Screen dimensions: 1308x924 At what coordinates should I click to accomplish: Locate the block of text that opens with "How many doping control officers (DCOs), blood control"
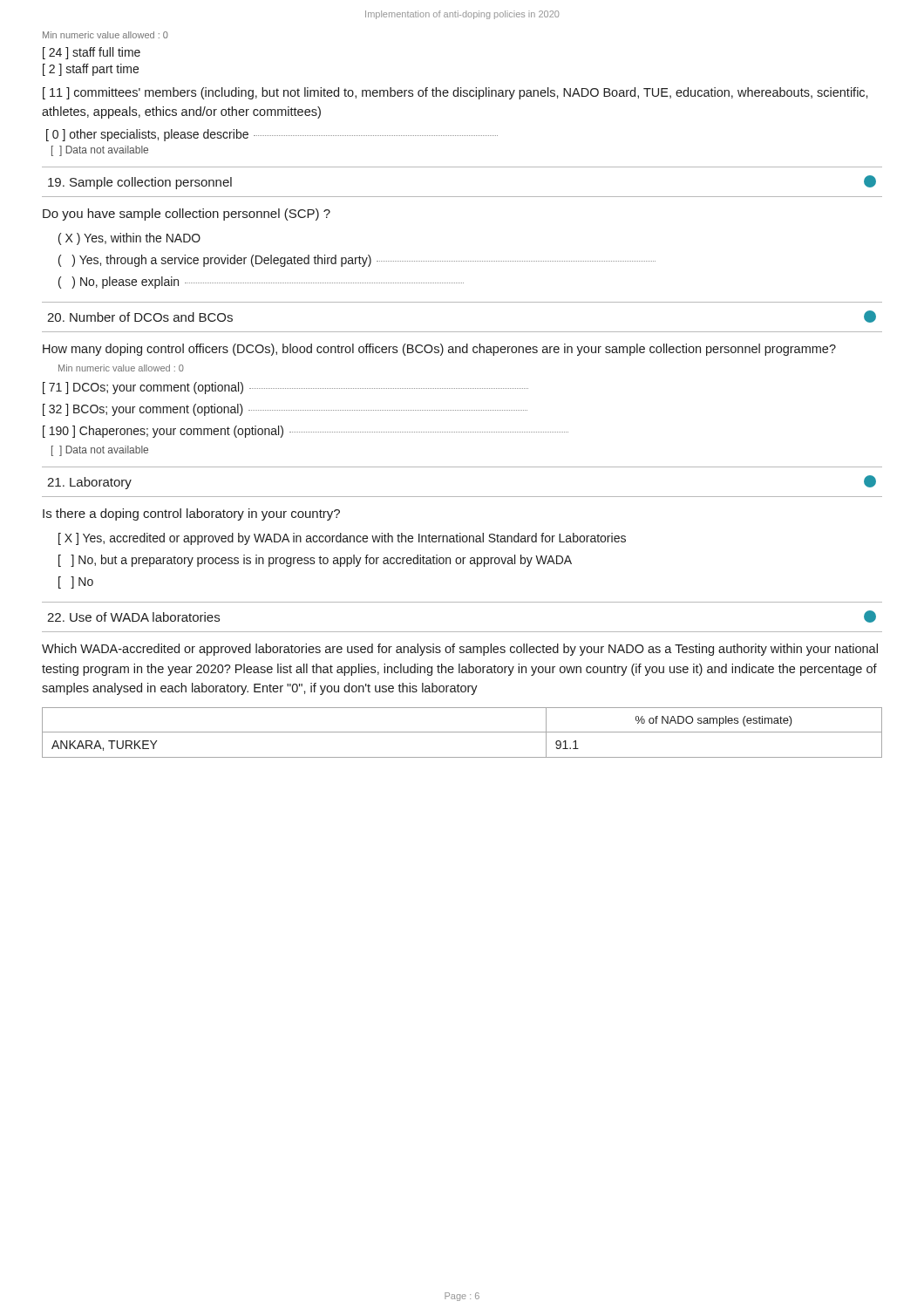pyautogui.click(x=439, y=349)
